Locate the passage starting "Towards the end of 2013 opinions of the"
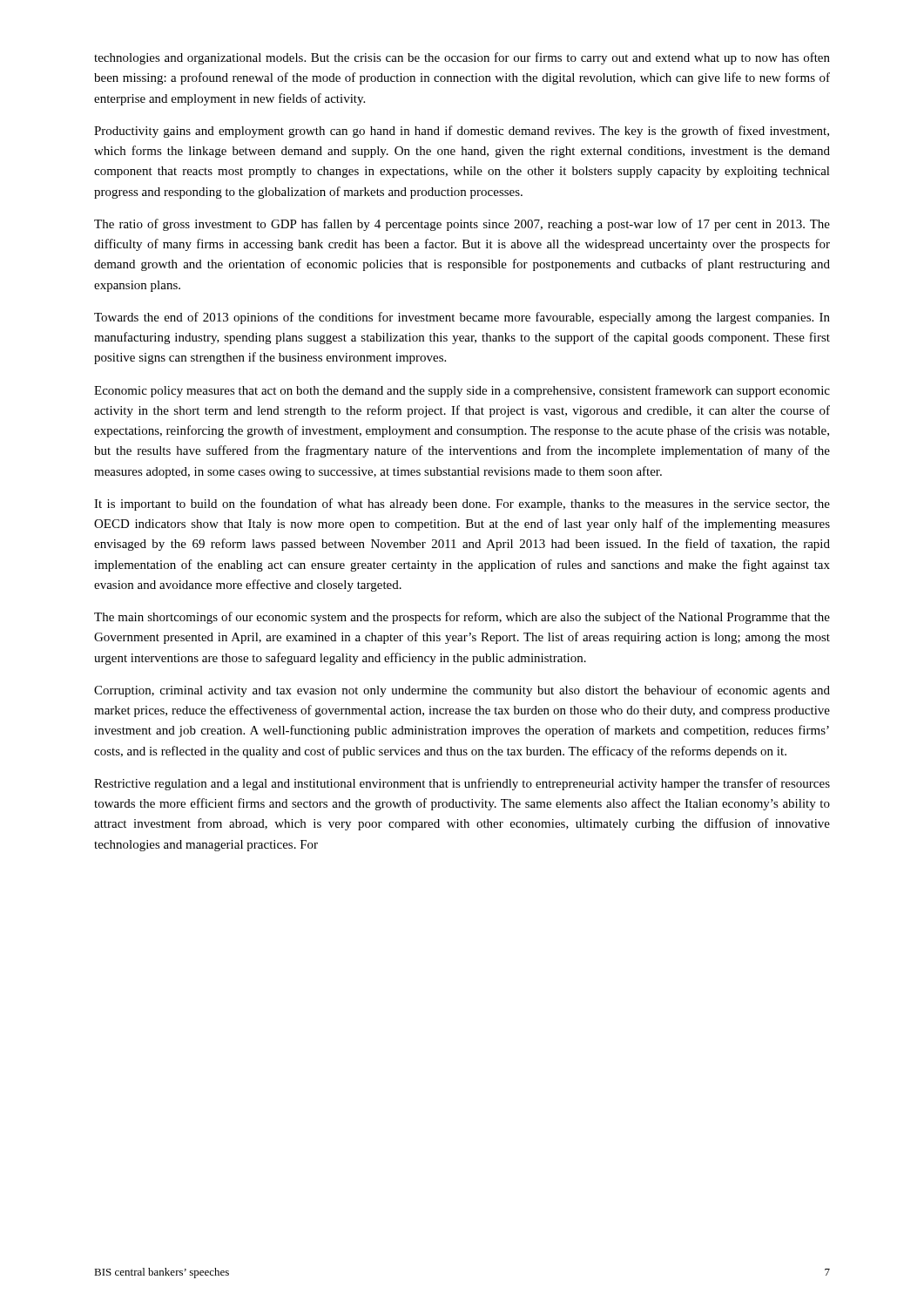 [x=462, y=337]
